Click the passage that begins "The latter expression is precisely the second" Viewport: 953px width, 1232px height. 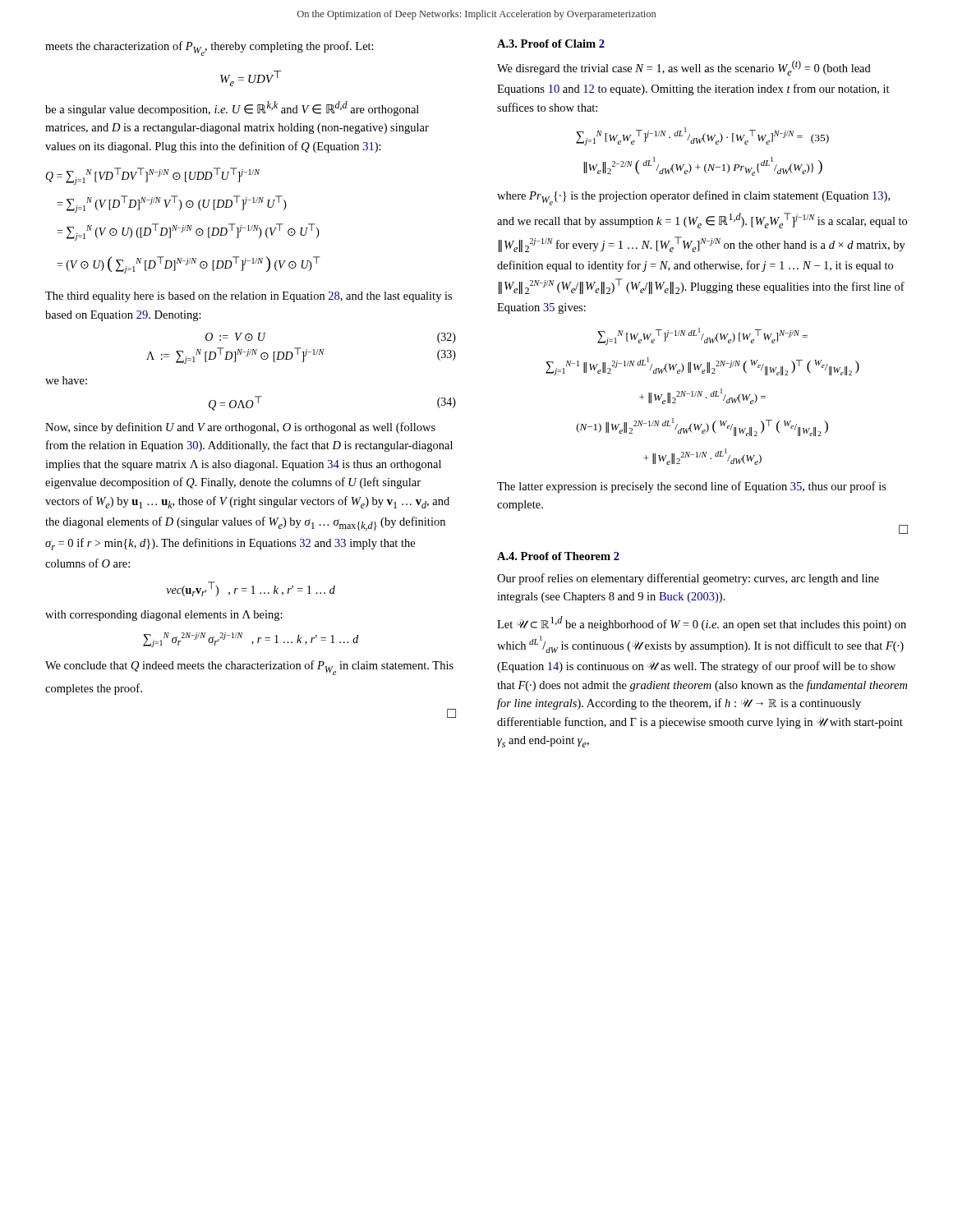click(x=692, y=495)
